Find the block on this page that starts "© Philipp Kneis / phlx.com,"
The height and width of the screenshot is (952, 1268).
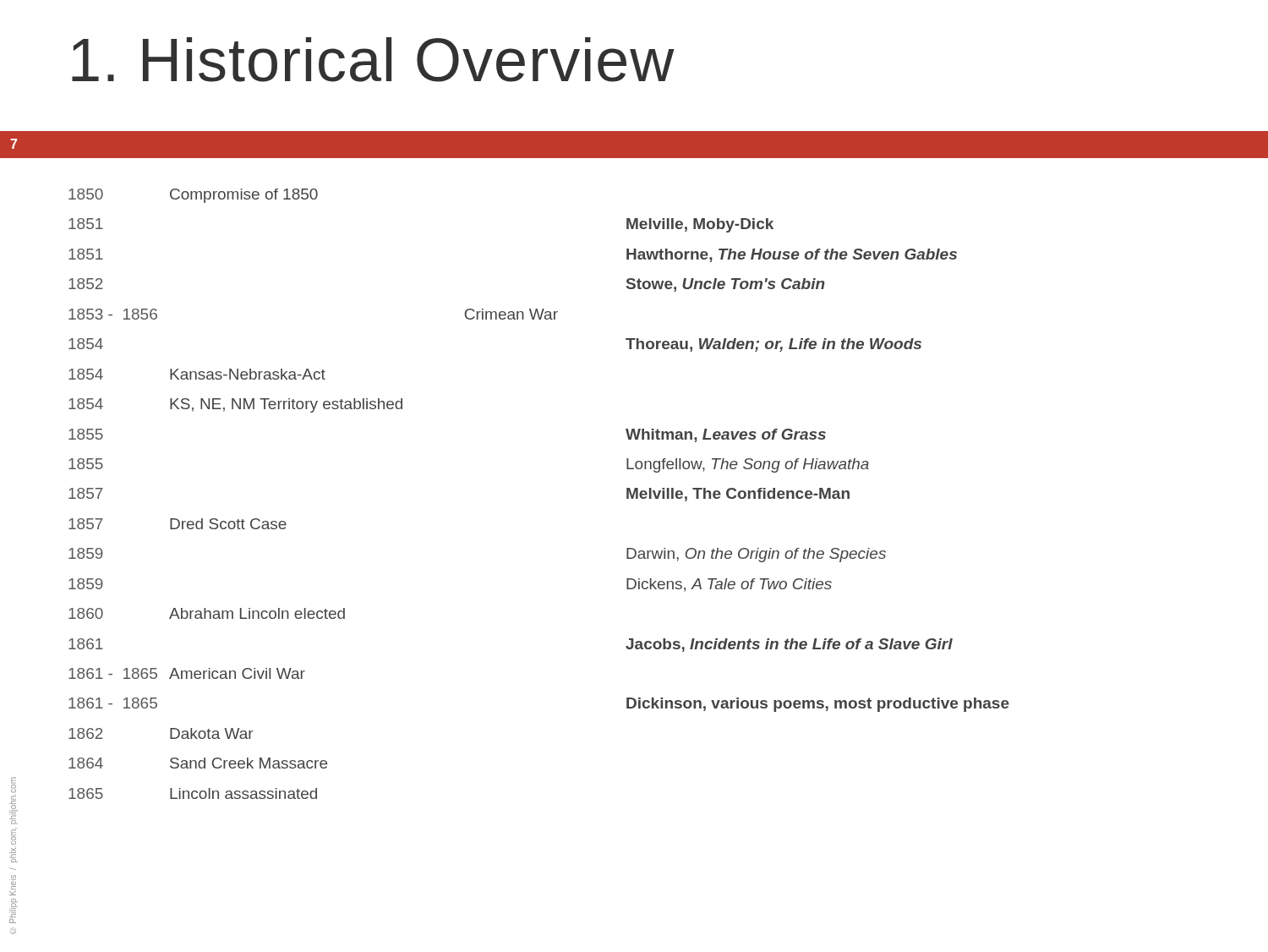(x=13, y=856)
